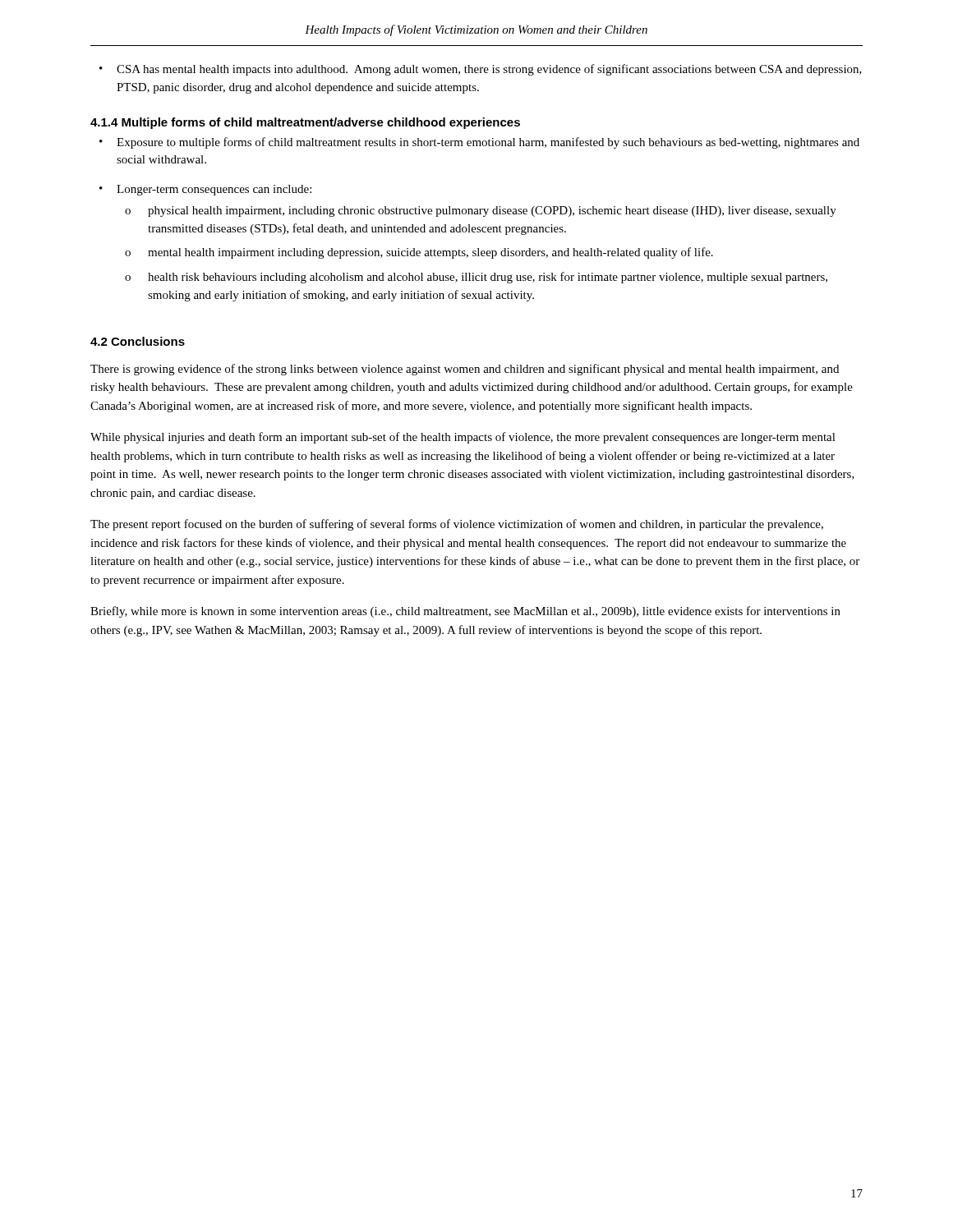Select the list item containing "• Longer-term consequences can include: o physical"
The width and height of the screenshot is (953, 1232).
[481, 246]
